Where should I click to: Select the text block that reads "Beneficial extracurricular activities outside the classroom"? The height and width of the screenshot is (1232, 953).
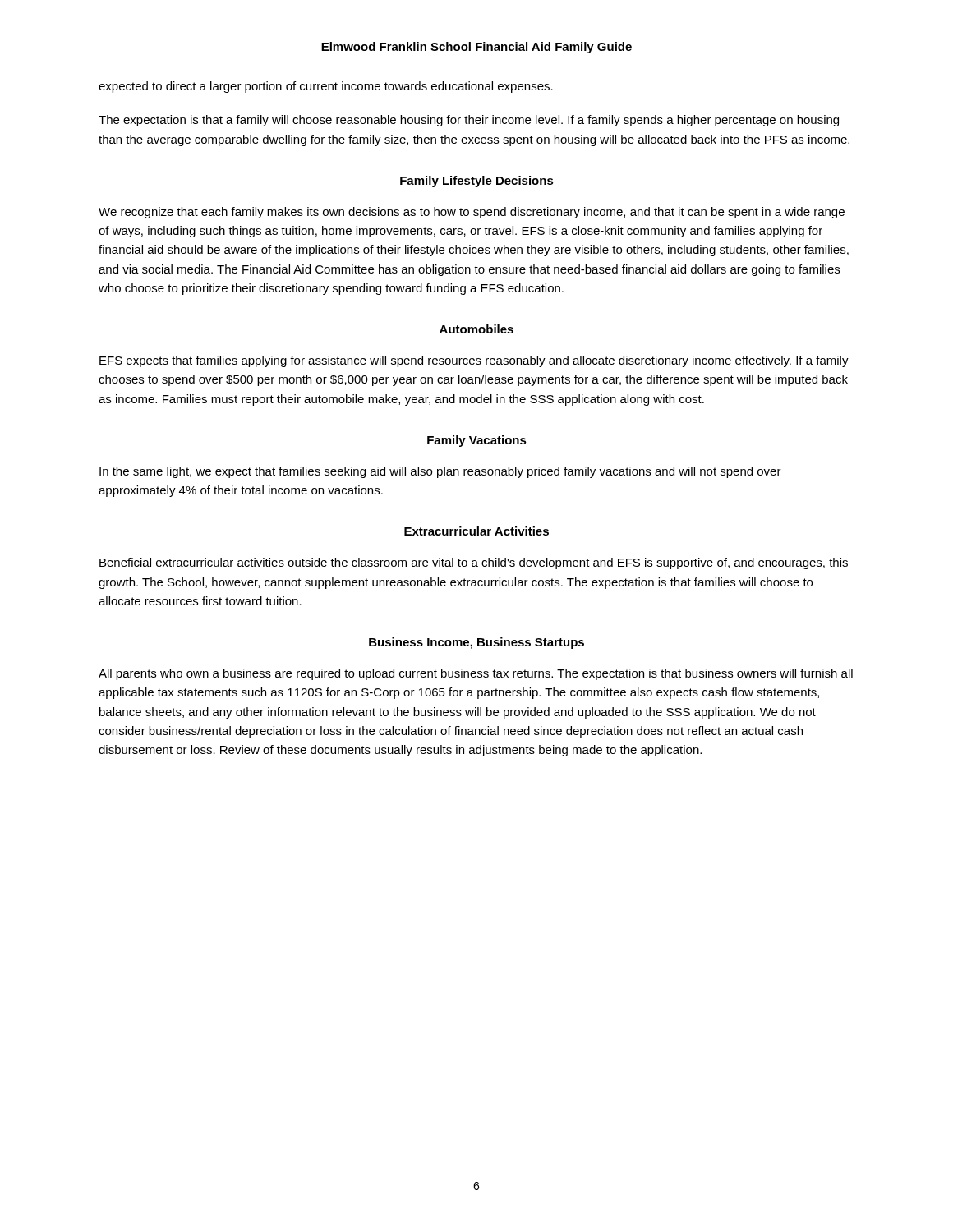point(473,582)
